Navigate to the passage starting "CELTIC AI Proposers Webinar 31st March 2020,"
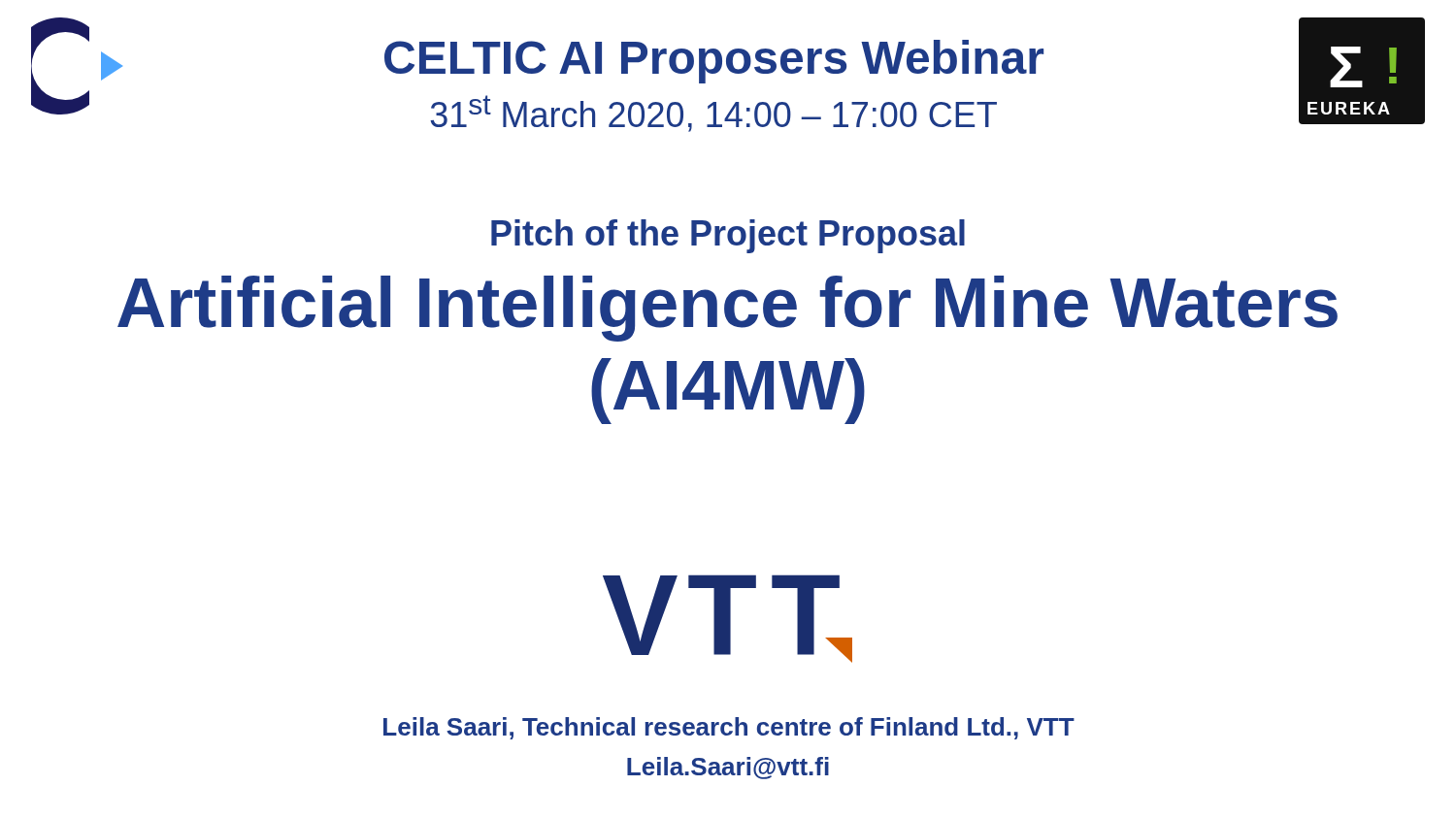 click(713, 84)
